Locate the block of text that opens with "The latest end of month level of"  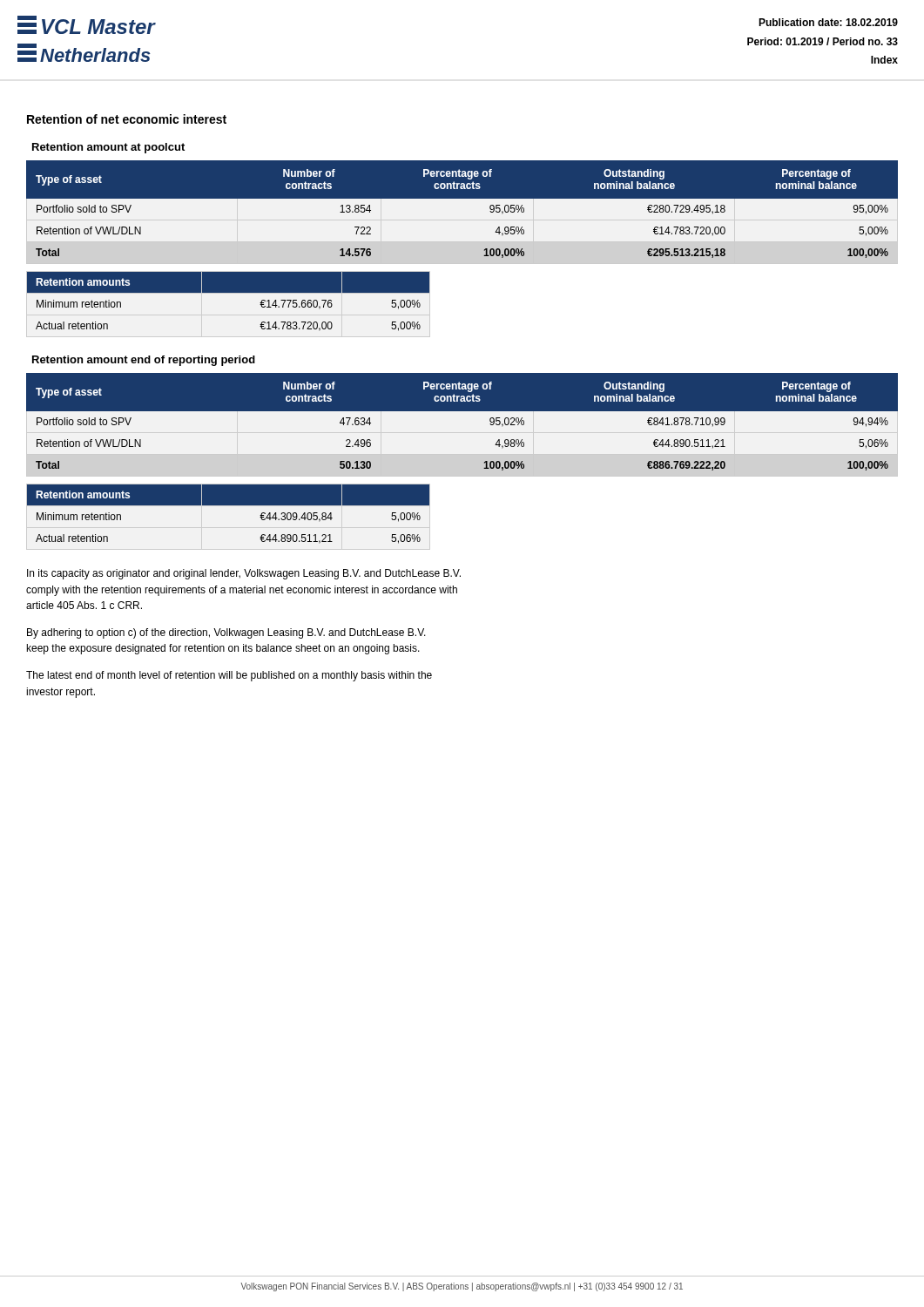[x=229, y=683]
